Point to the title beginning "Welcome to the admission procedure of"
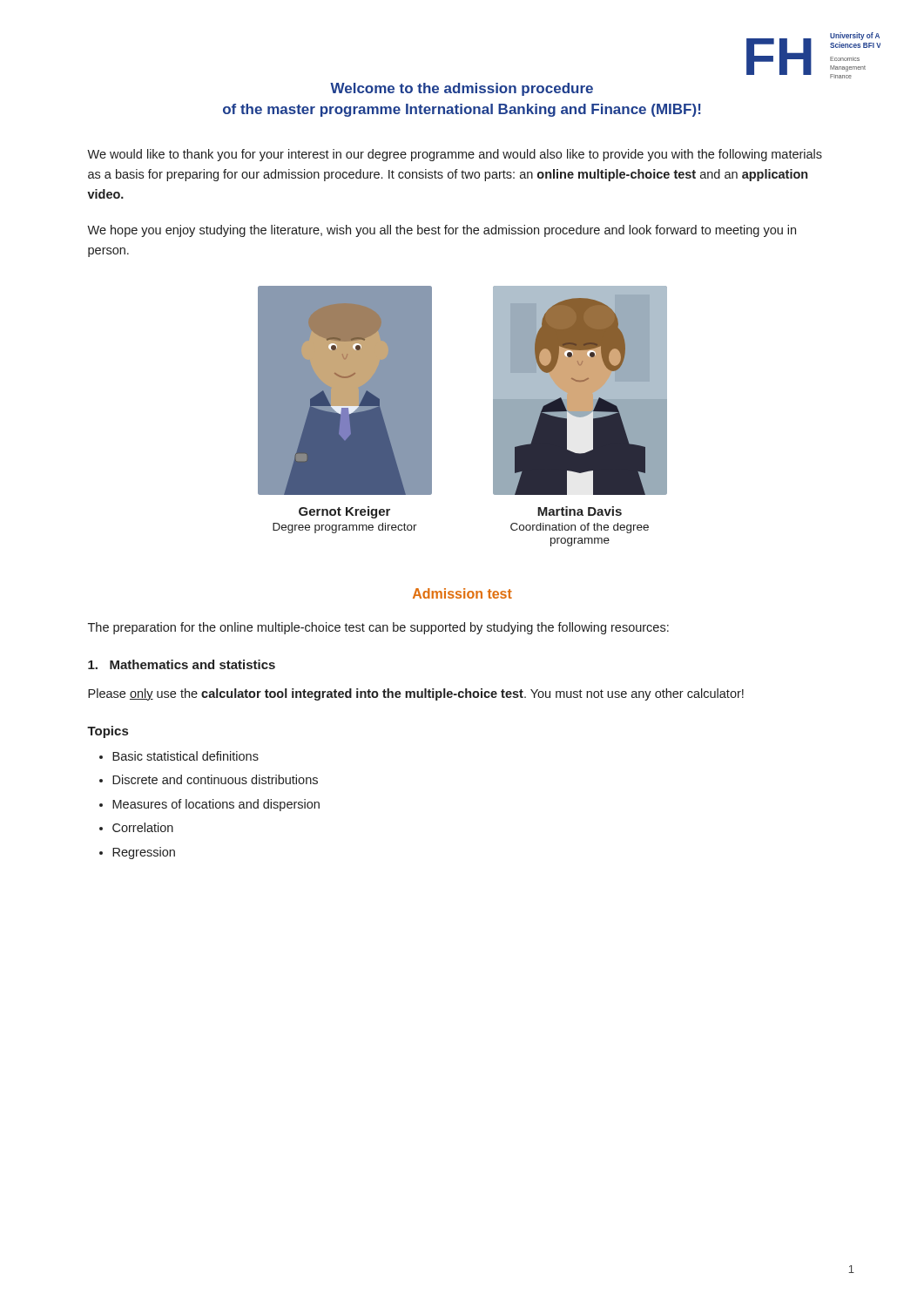The height and width of the screenshot is (1307, 924). coord(462,99)
